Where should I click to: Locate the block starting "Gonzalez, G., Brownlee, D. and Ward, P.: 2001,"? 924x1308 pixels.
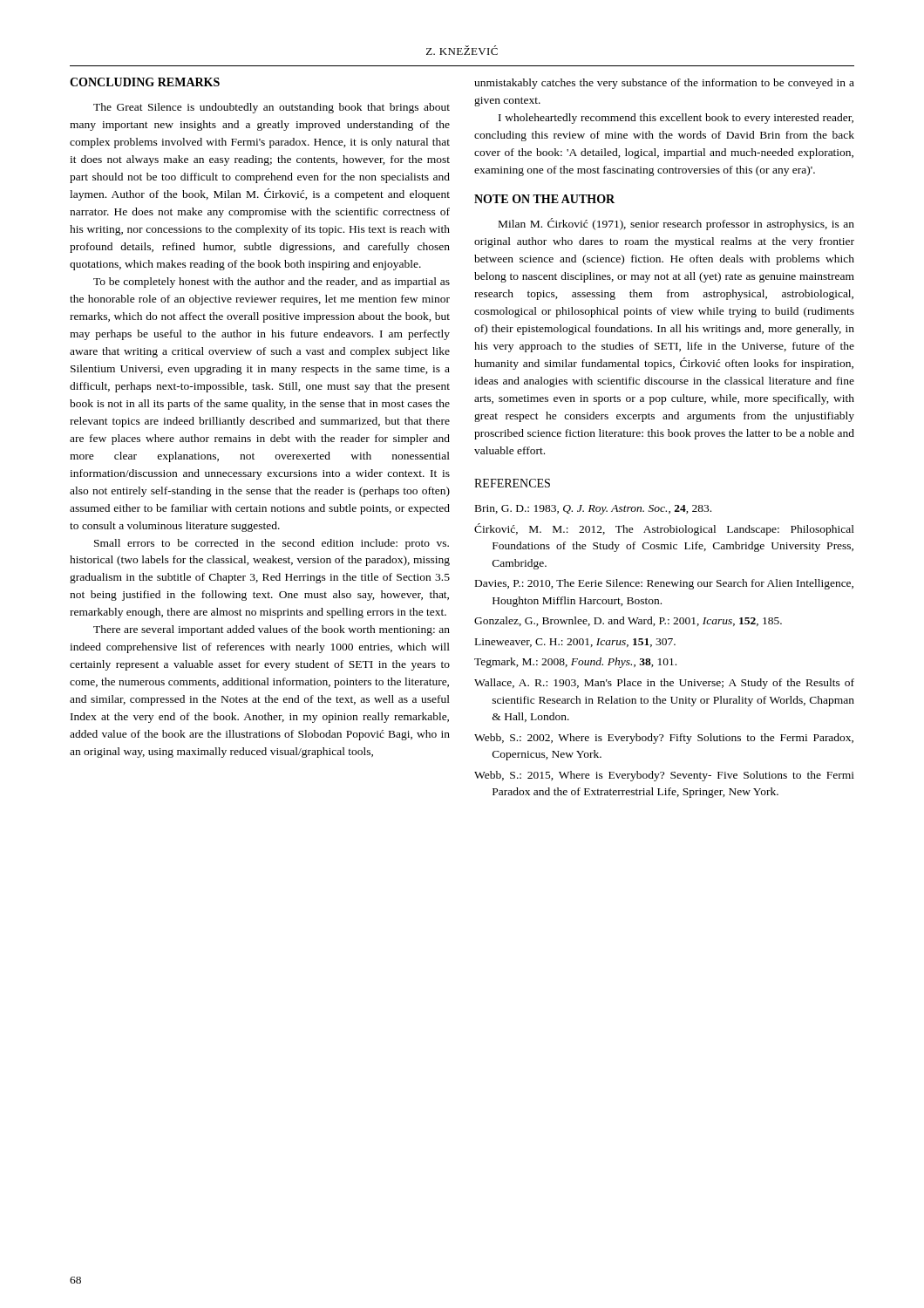pos(628,621)
